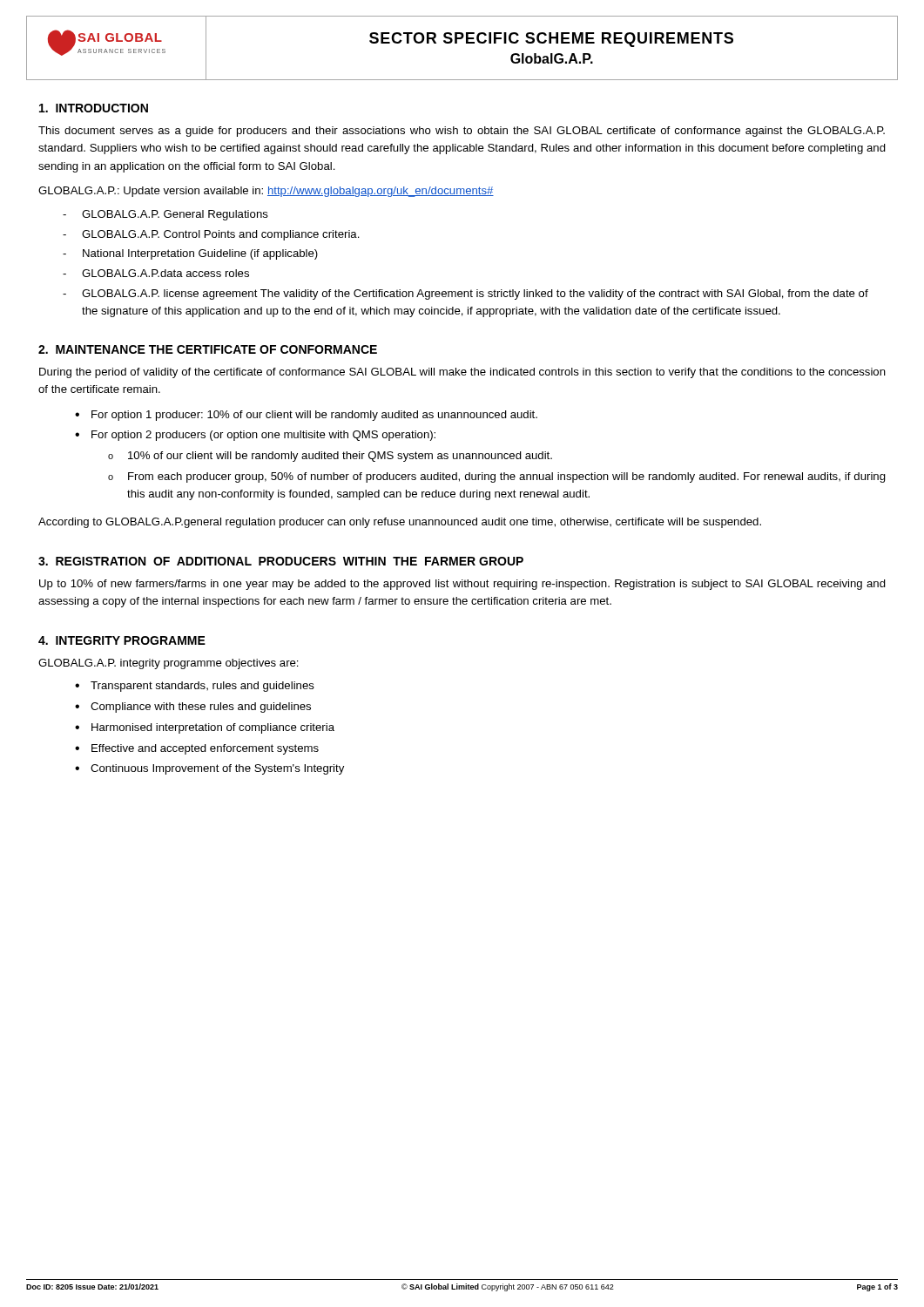Viewport: 924px width, 1307px height.
Task: Find the block on this page that starts "o 10% of our client will"
Action: pos(330,456)
